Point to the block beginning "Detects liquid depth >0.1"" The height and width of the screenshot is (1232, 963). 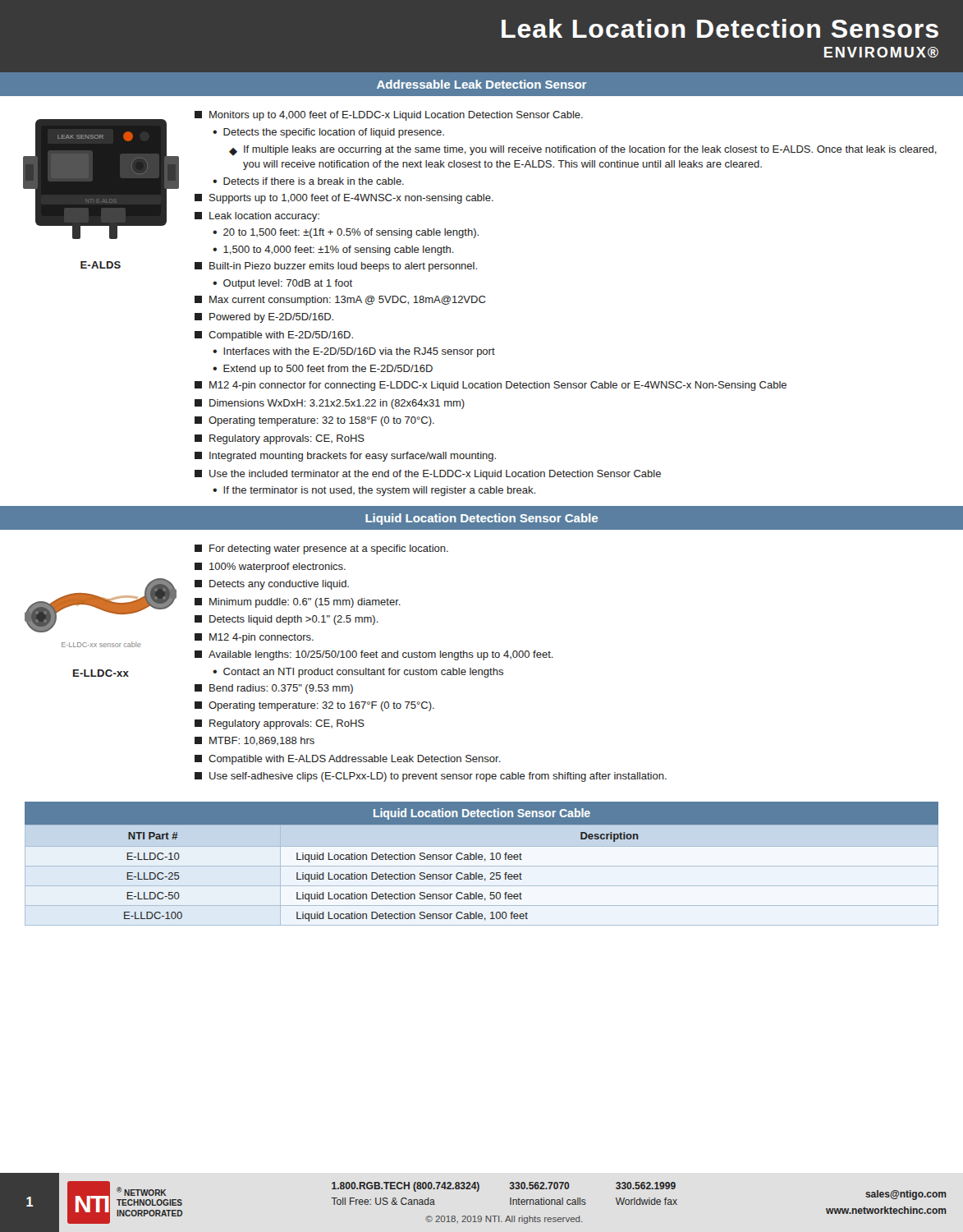point(287,620)
